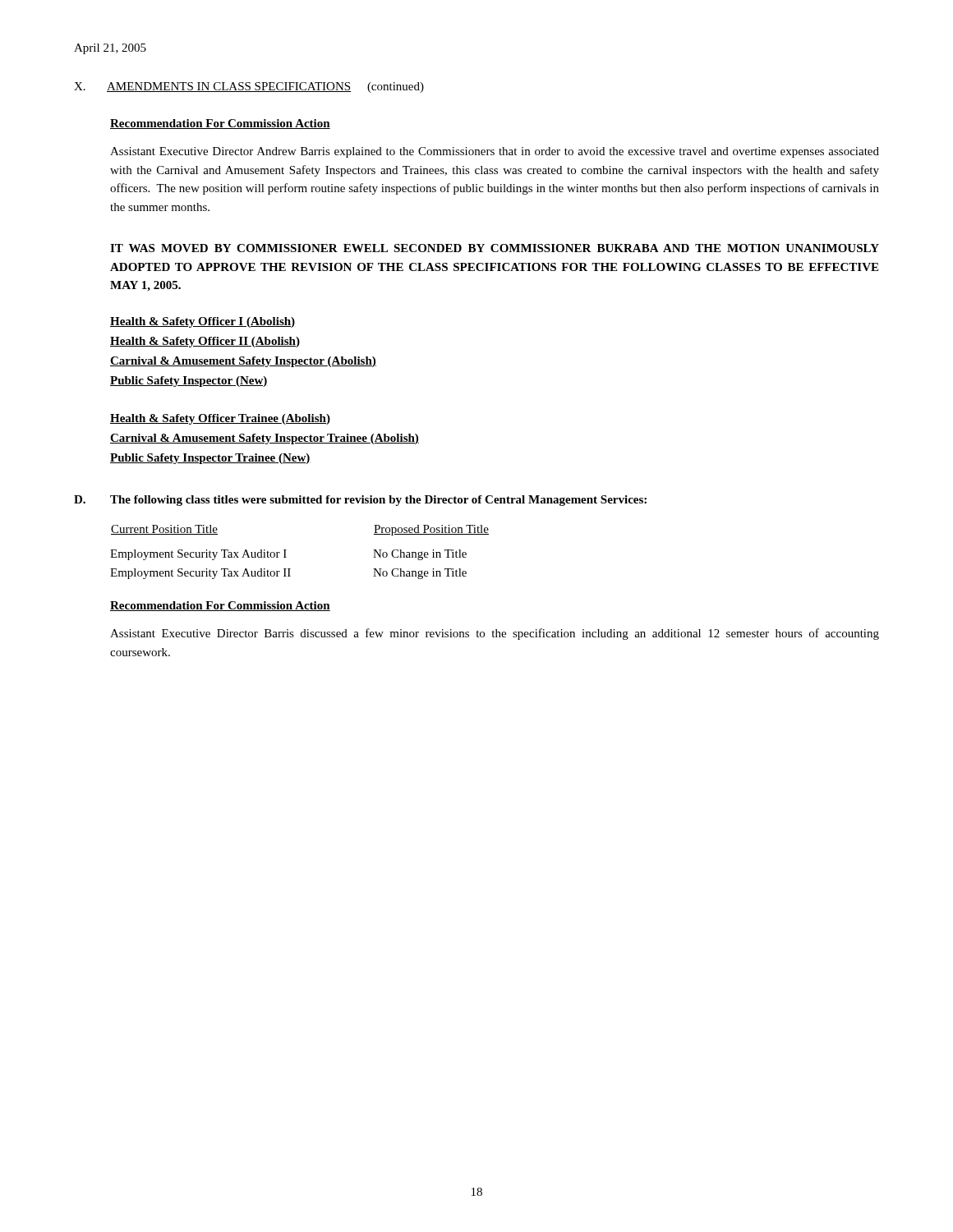Point to the region starting "D. The following class titles were submitted"

(361, 499)
